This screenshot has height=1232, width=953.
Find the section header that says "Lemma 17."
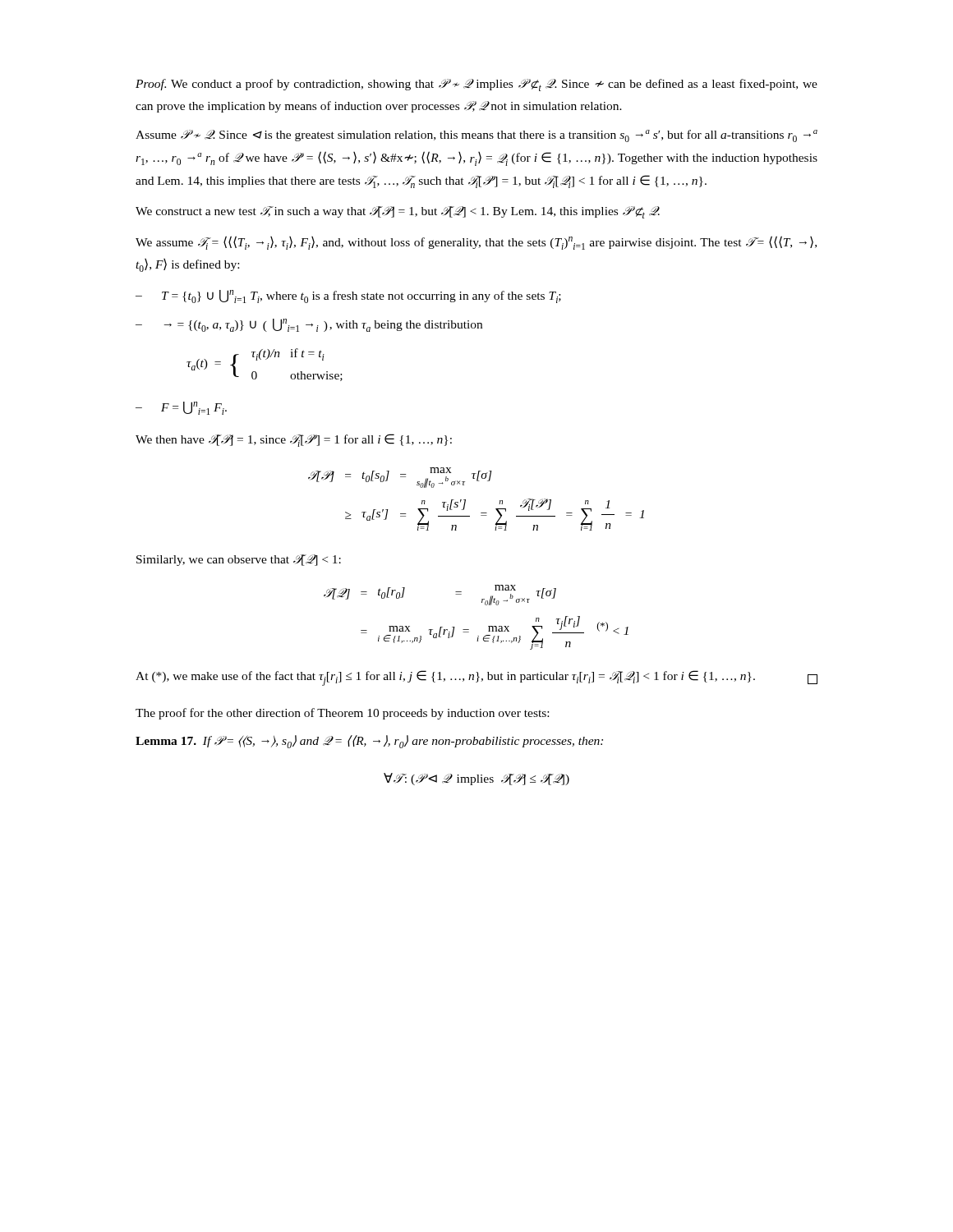tap(168, 741)
